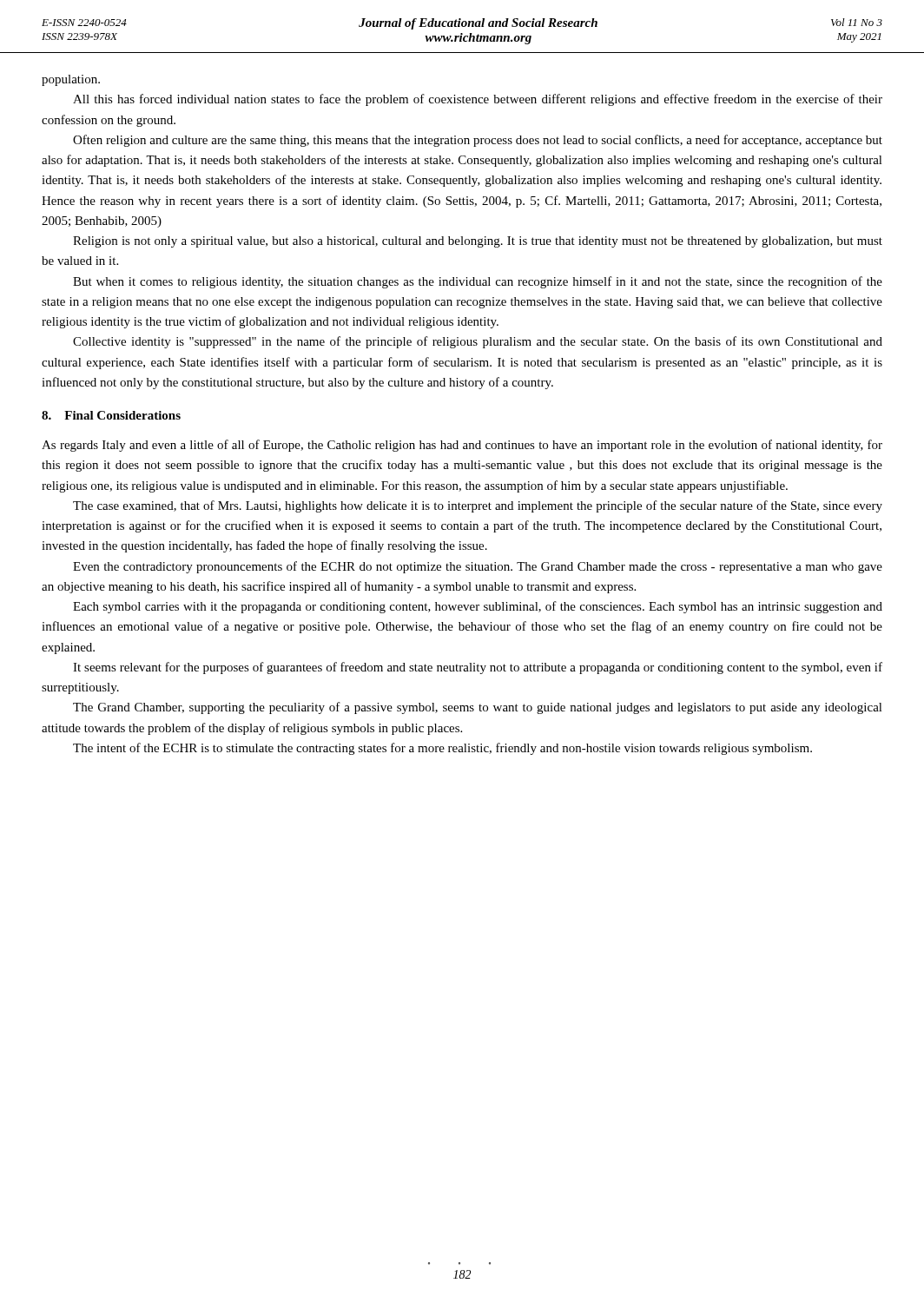
Task: Find the block on this page that starts "As regards Italy and even a little"
Action: pos(462,465)
